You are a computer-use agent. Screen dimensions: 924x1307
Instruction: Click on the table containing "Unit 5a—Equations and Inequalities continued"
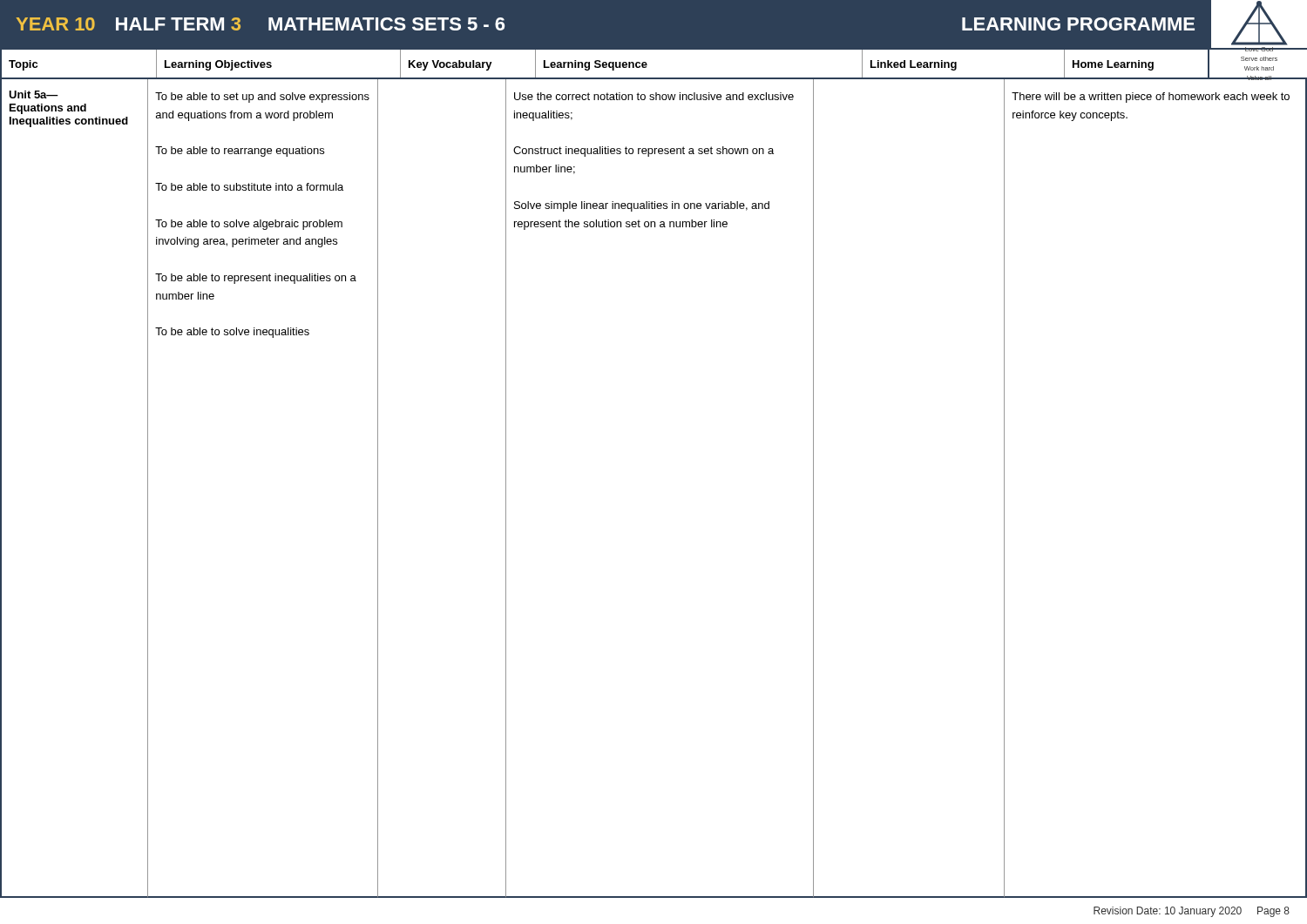654,489
